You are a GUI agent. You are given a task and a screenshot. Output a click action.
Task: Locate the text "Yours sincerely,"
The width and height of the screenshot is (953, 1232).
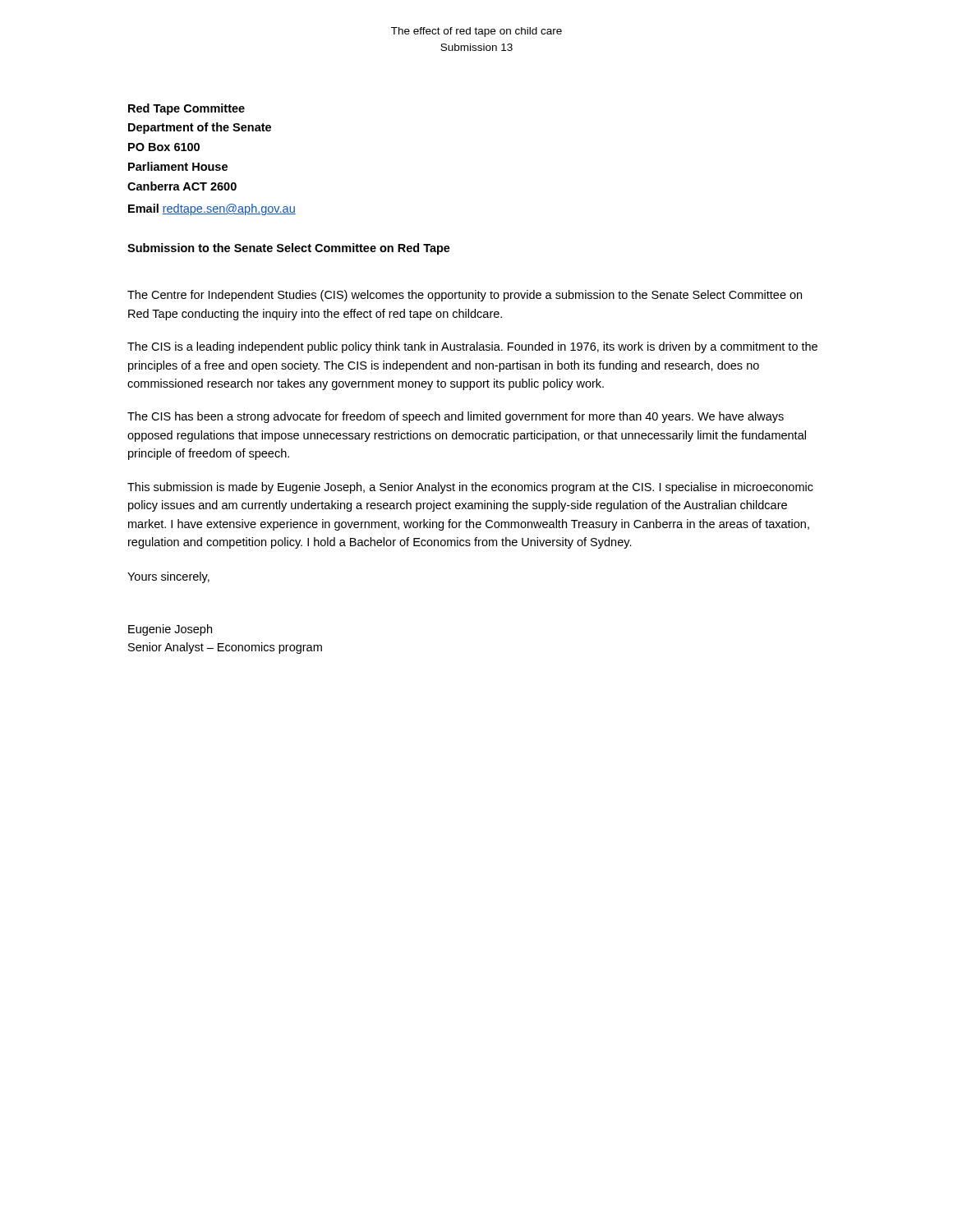[x=169, y=576]
